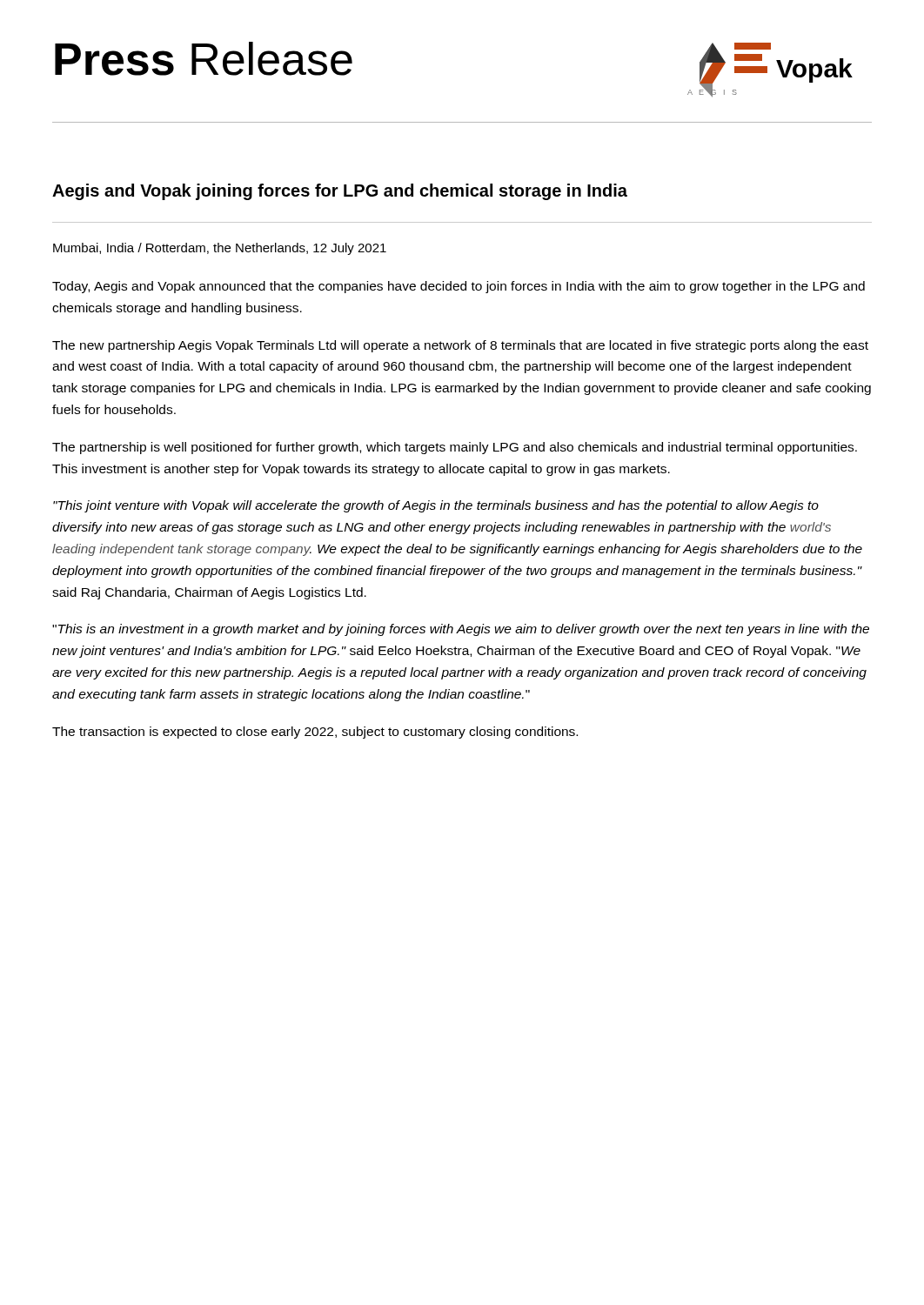
Task: Locate the text starting "Aegis and Vopak"
Action: [x=340, y=191]
